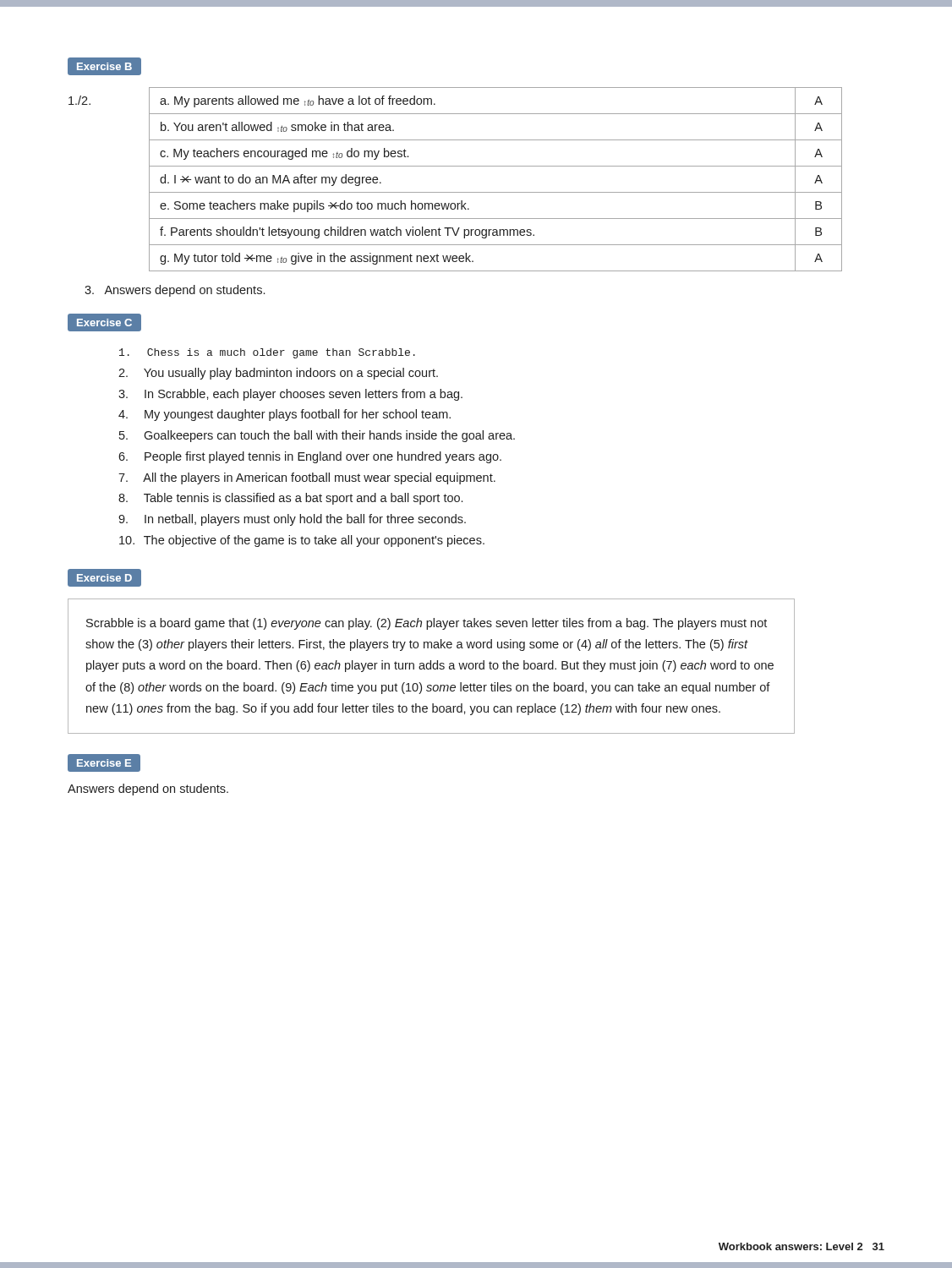Select the table
Viewport: 952px width, 1268px height.
pyautogui.click(x=476, y=179)
